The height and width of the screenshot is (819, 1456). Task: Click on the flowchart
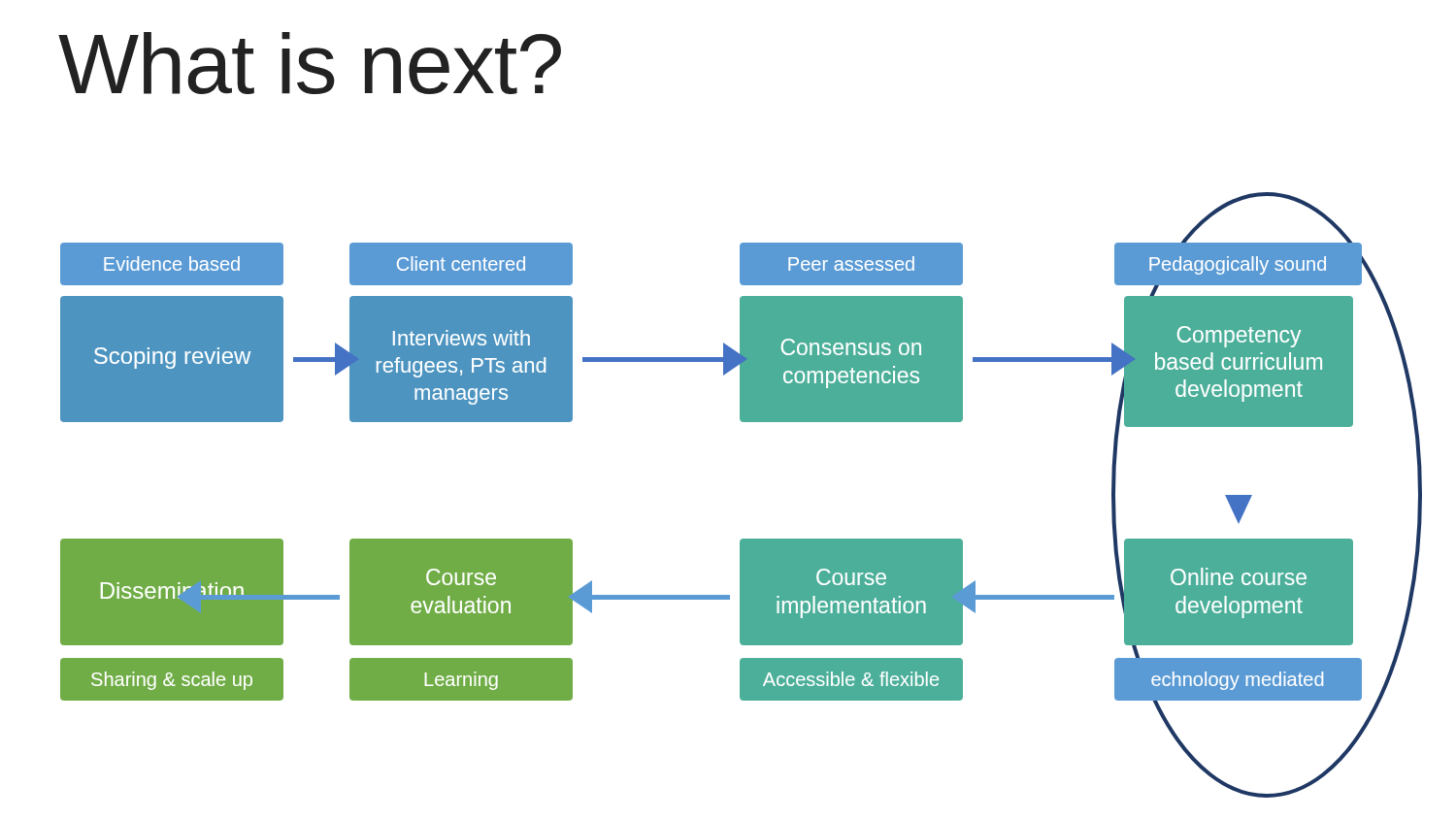(728, 410)
